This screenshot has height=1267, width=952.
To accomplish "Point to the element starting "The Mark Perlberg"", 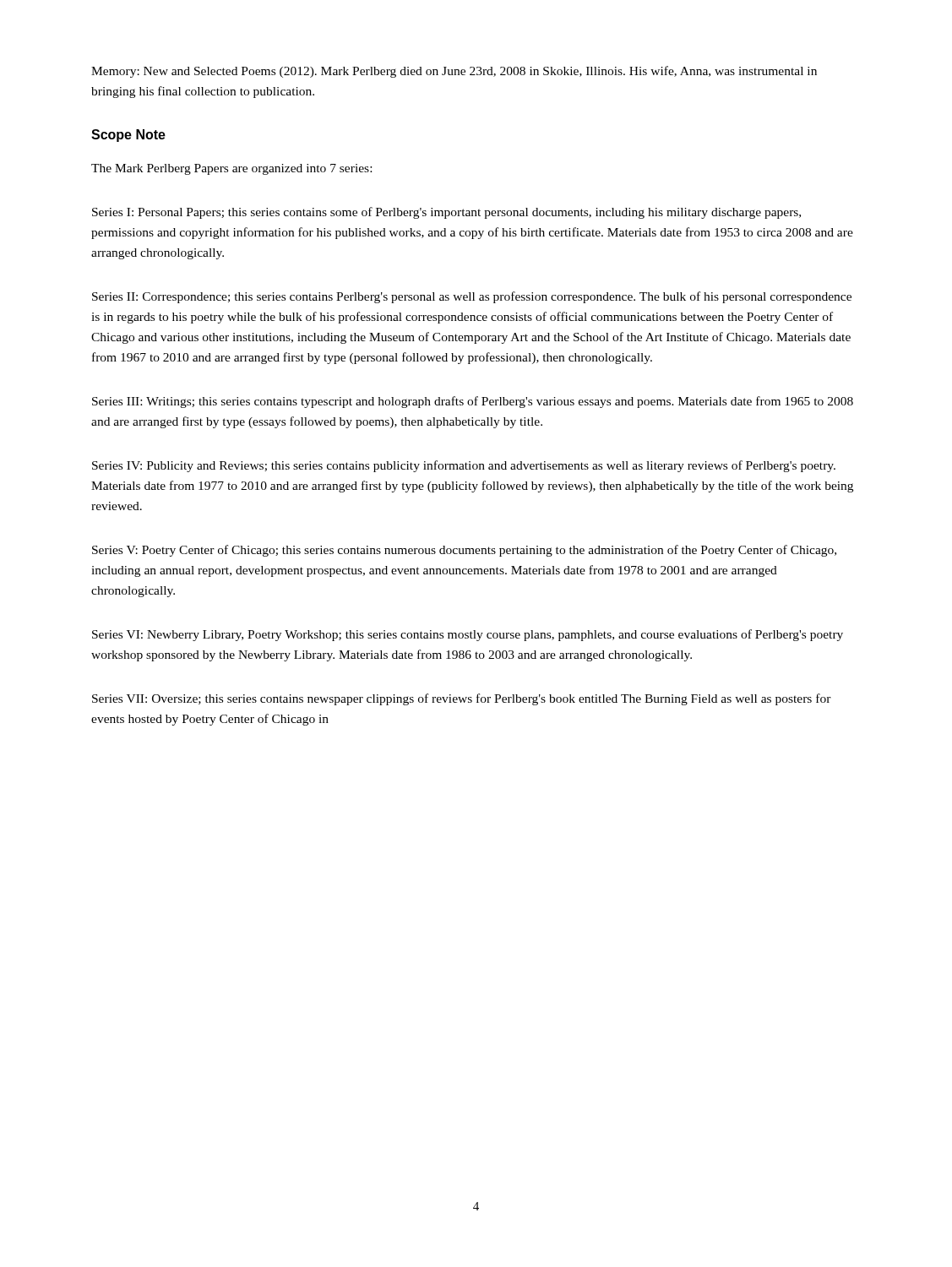I will [231, 169].
